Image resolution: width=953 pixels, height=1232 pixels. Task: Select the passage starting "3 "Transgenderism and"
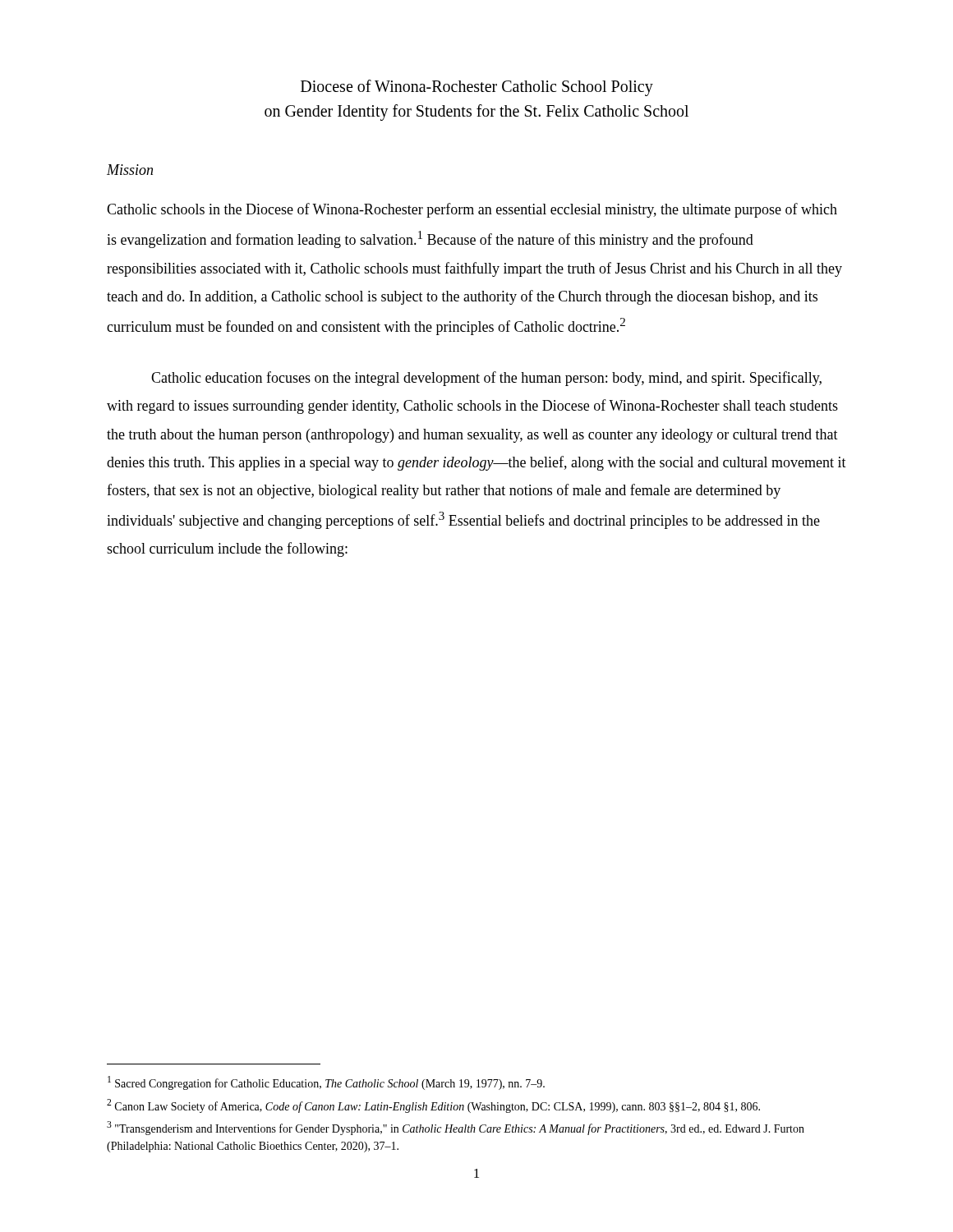click(456, 1136)
